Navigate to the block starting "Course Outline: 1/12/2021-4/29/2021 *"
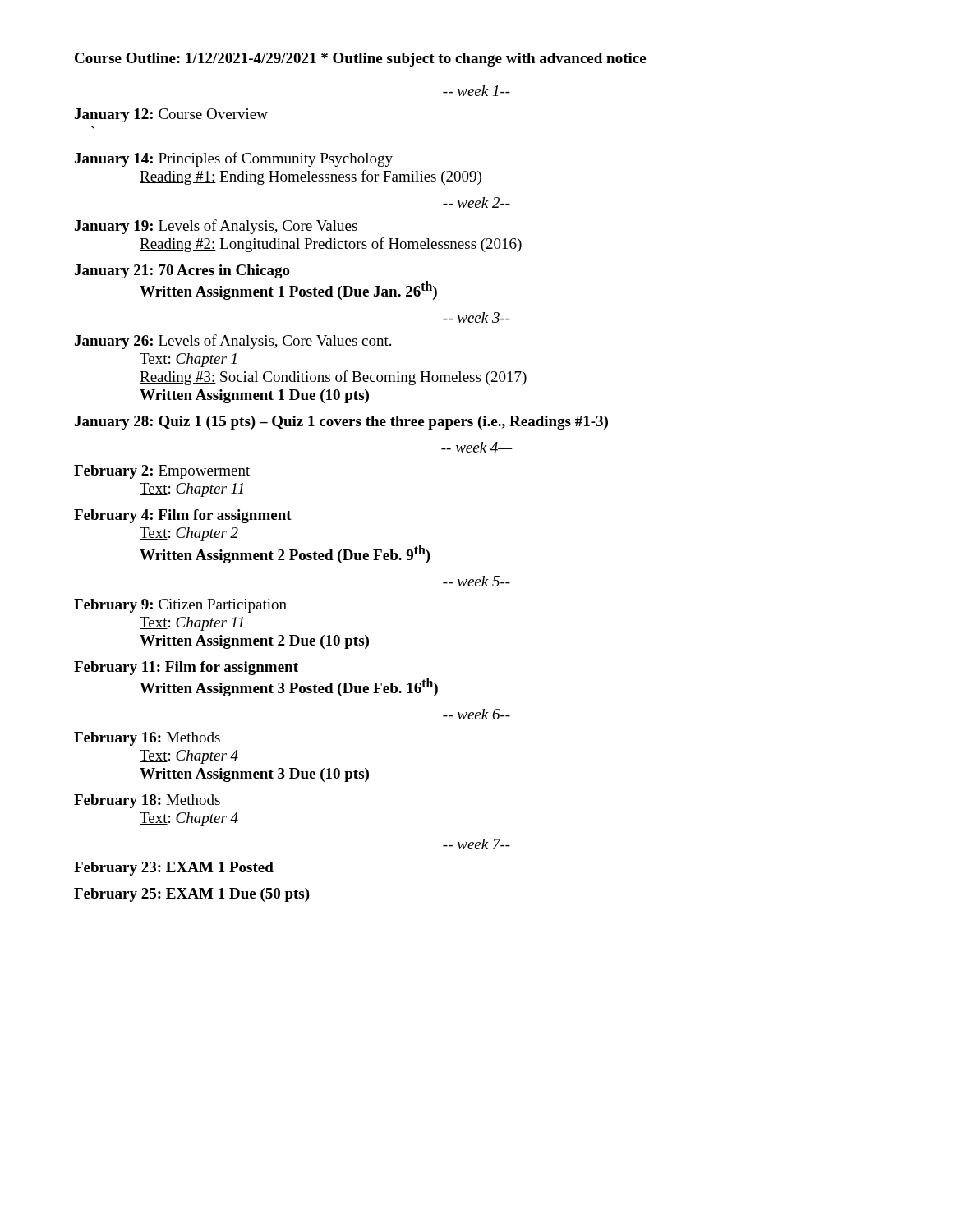The image size is (953, 1232). (x=360, y=58)
